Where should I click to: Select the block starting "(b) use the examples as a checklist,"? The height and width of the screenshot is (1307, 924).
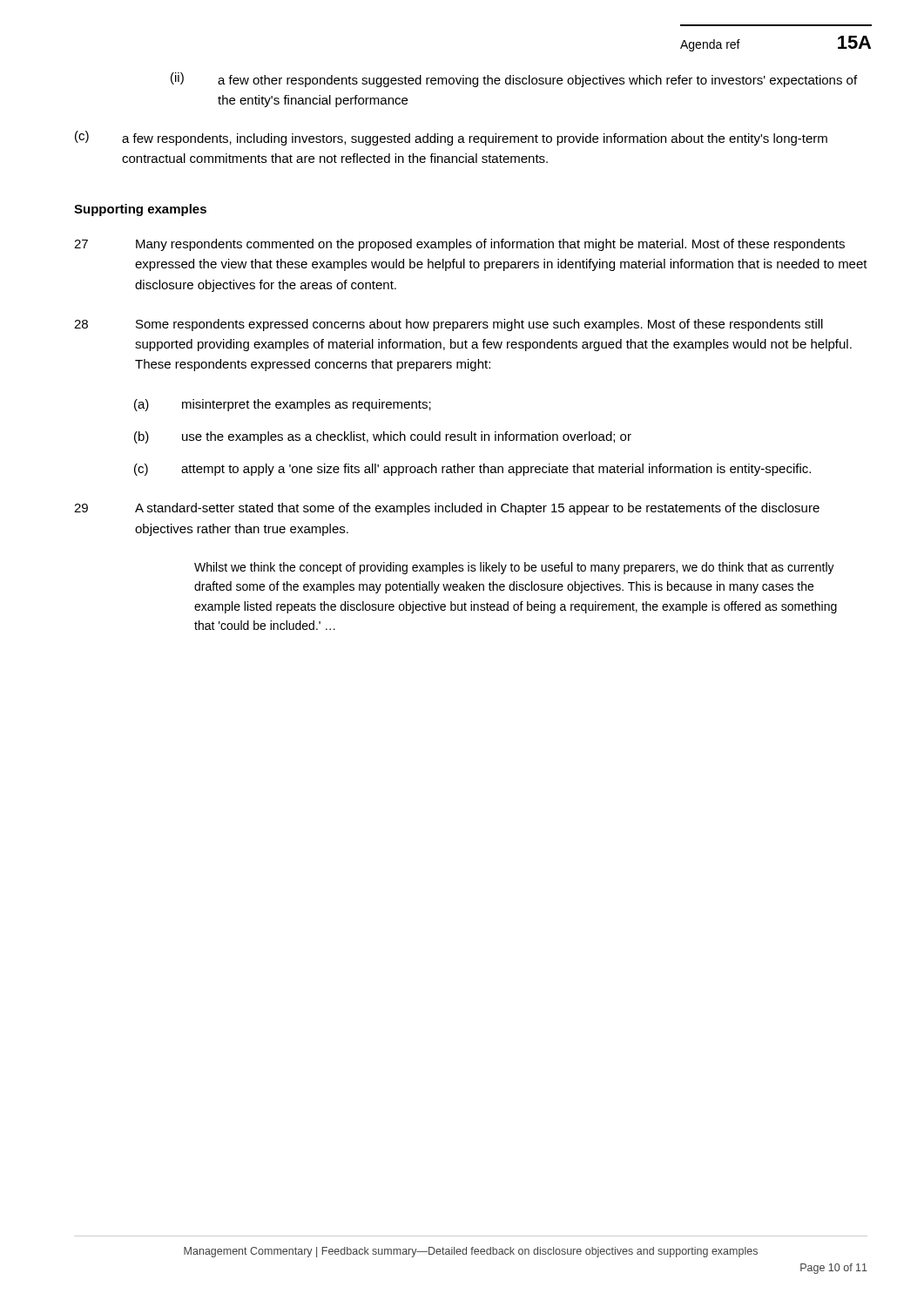382,436
